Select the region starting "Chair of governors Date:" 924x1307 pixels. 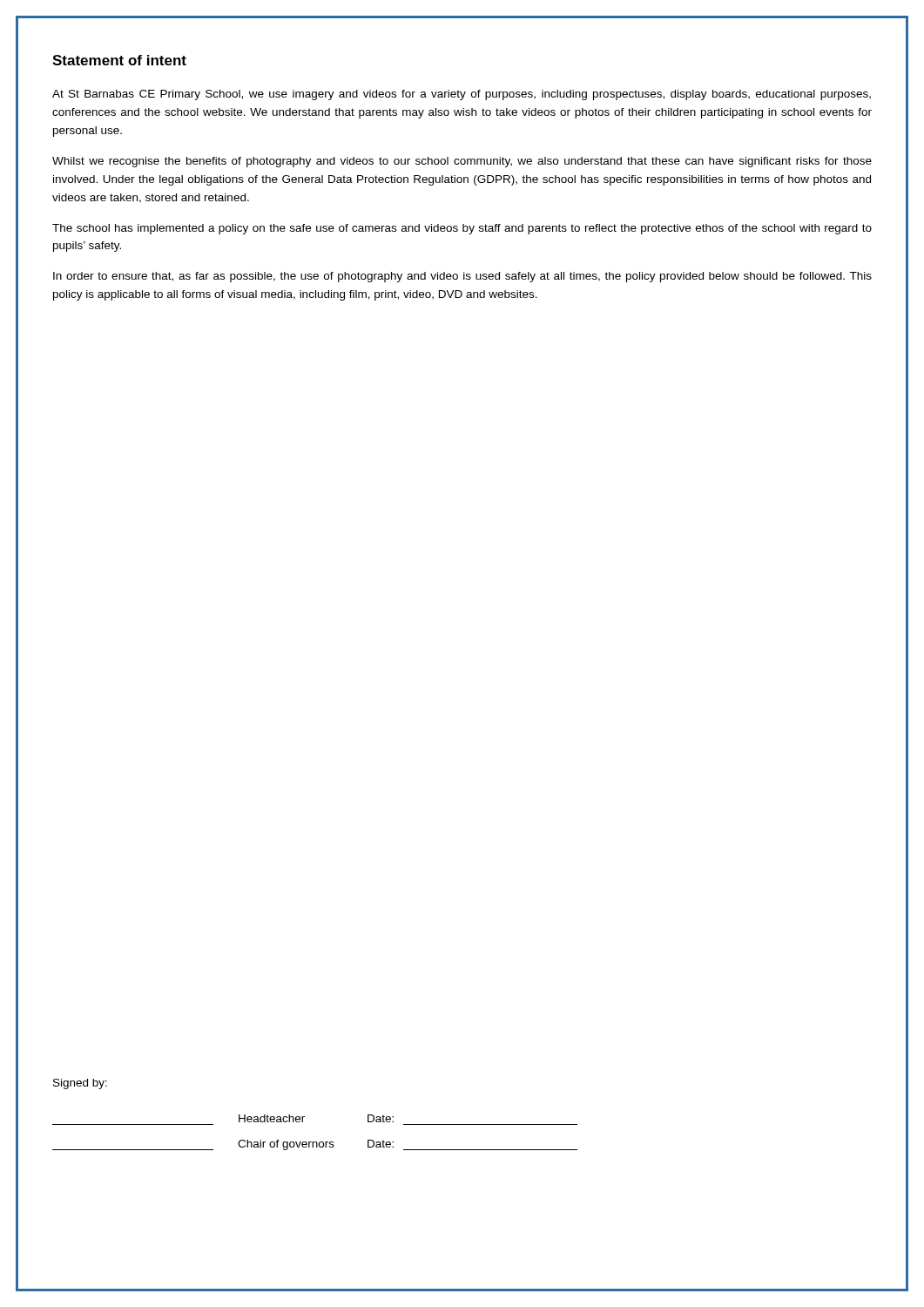(x=462, y=1142)
